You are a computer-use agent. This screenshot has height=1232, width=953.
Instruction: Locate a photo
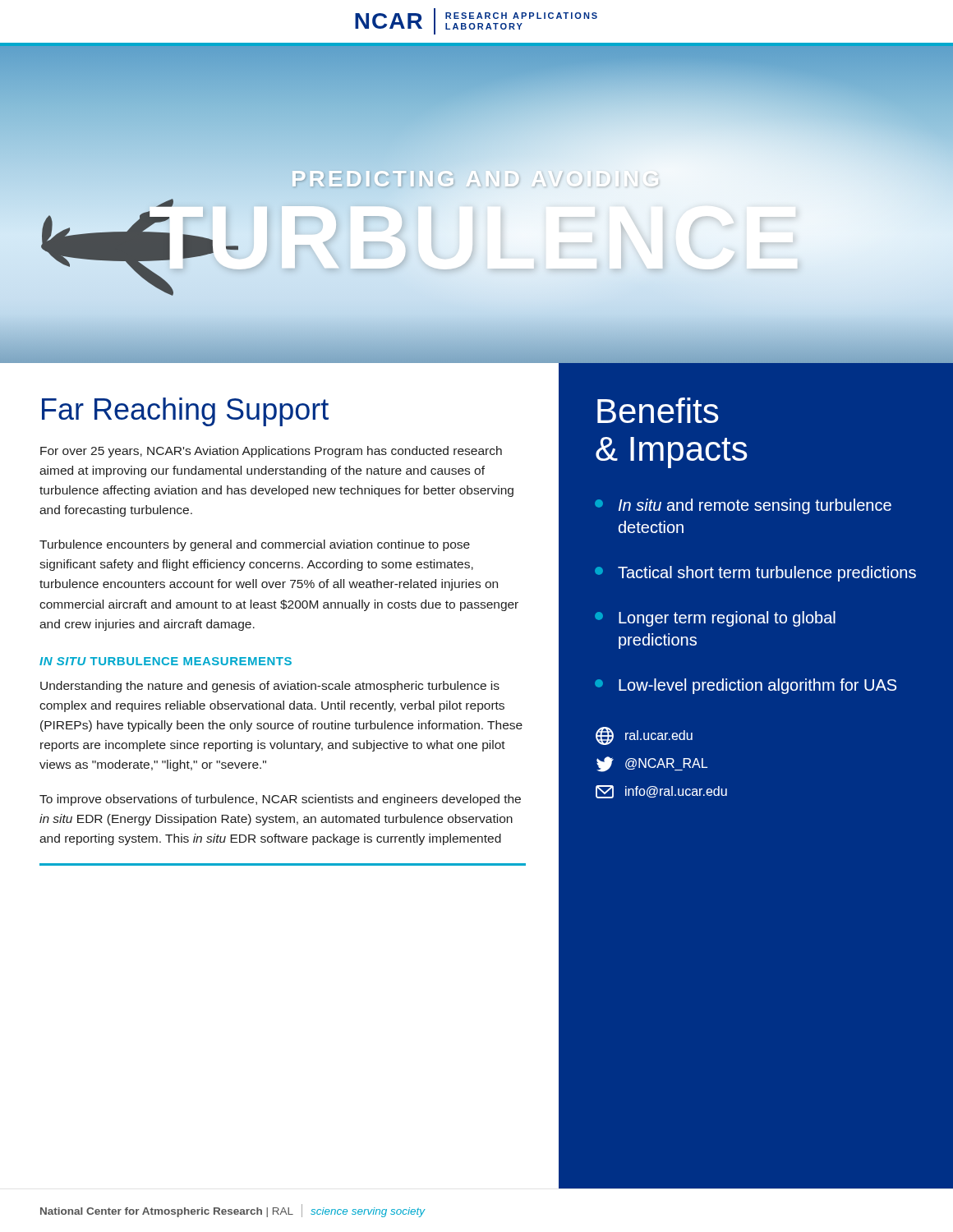(476, 203)
